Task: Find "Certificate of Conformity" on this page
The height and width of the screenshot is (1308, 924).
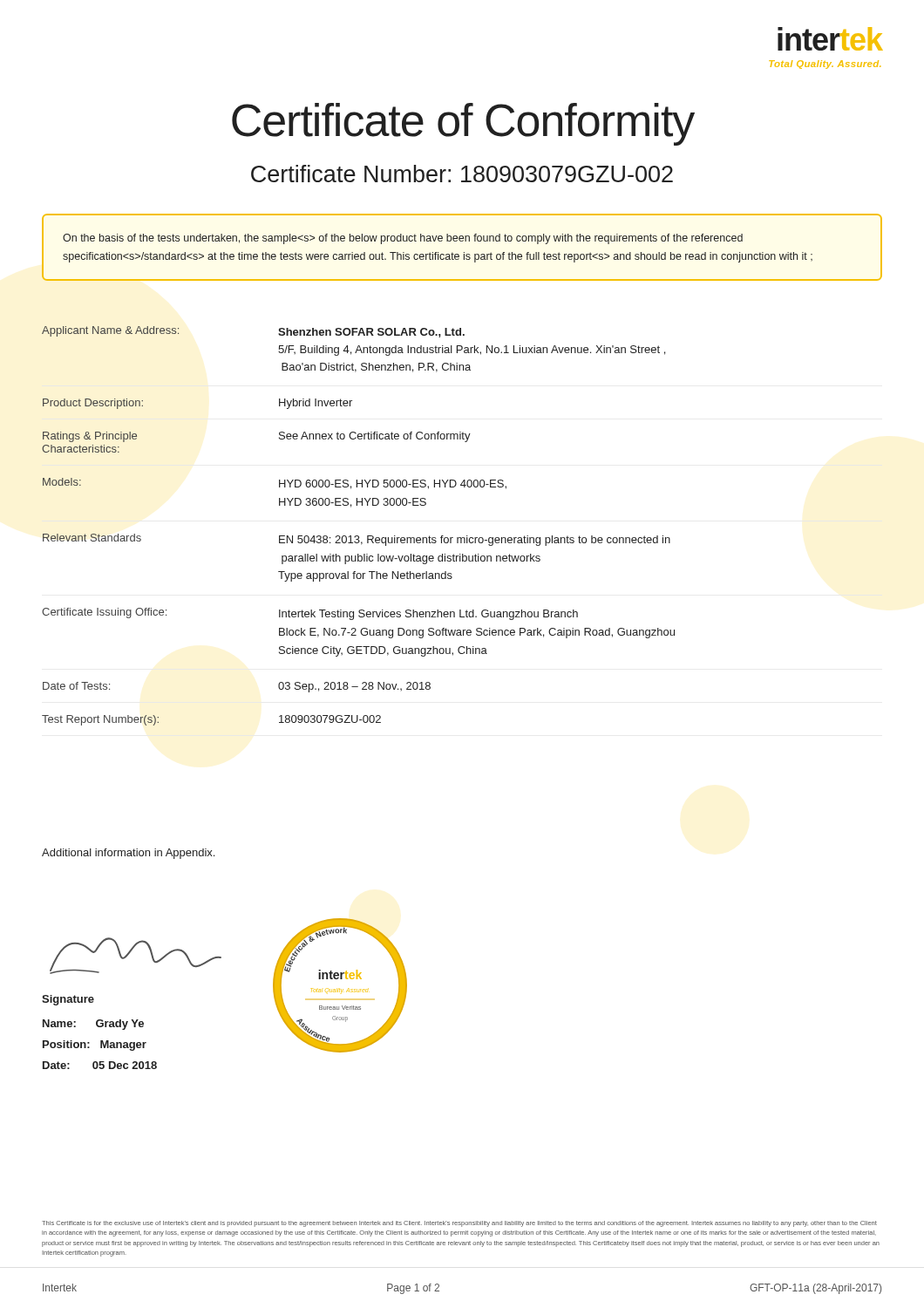Action: click(x=462, y=120)
